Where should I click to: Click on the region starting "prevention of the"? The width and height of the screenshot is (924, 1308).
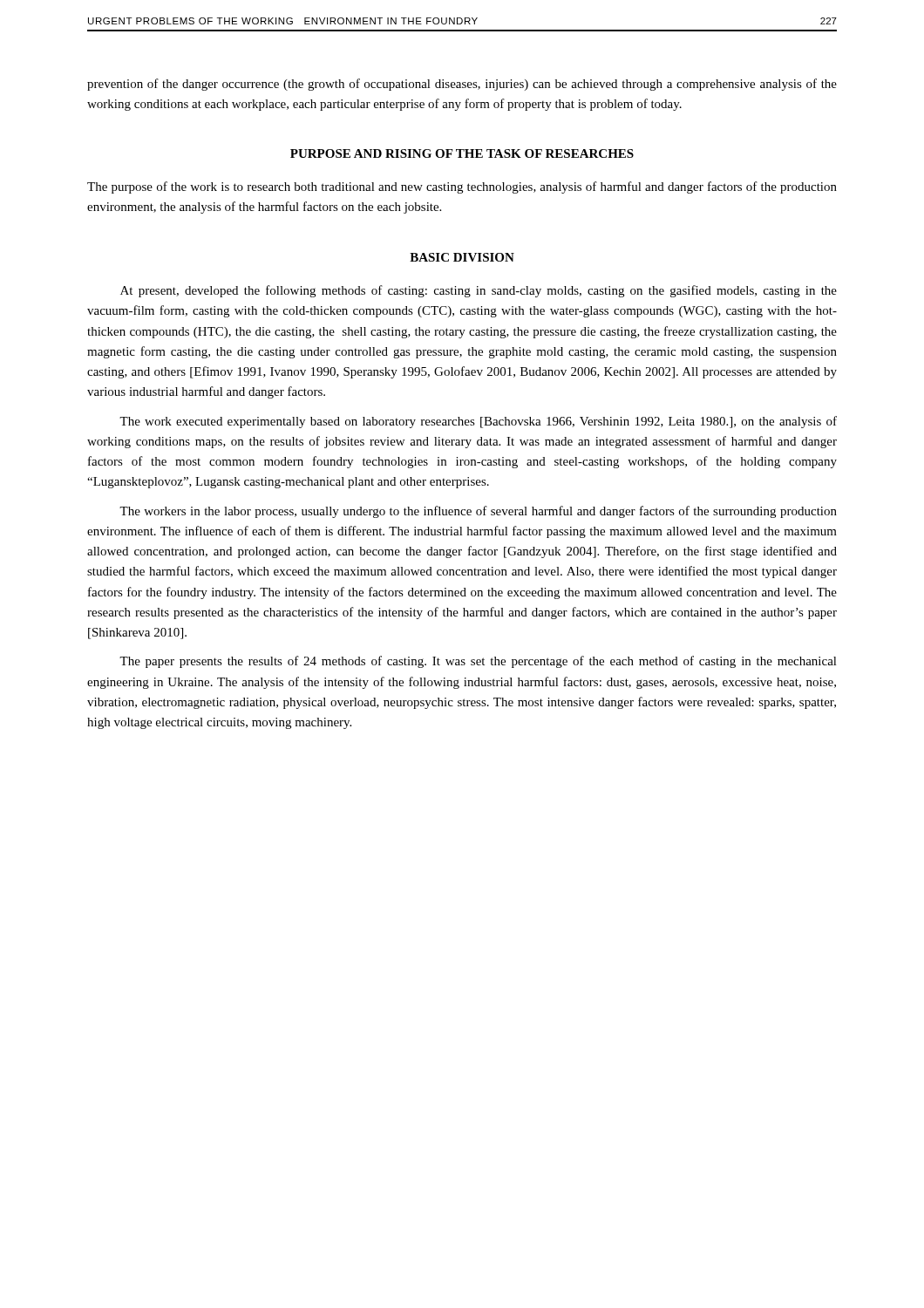pyautogui.click(x=462, y=94)
